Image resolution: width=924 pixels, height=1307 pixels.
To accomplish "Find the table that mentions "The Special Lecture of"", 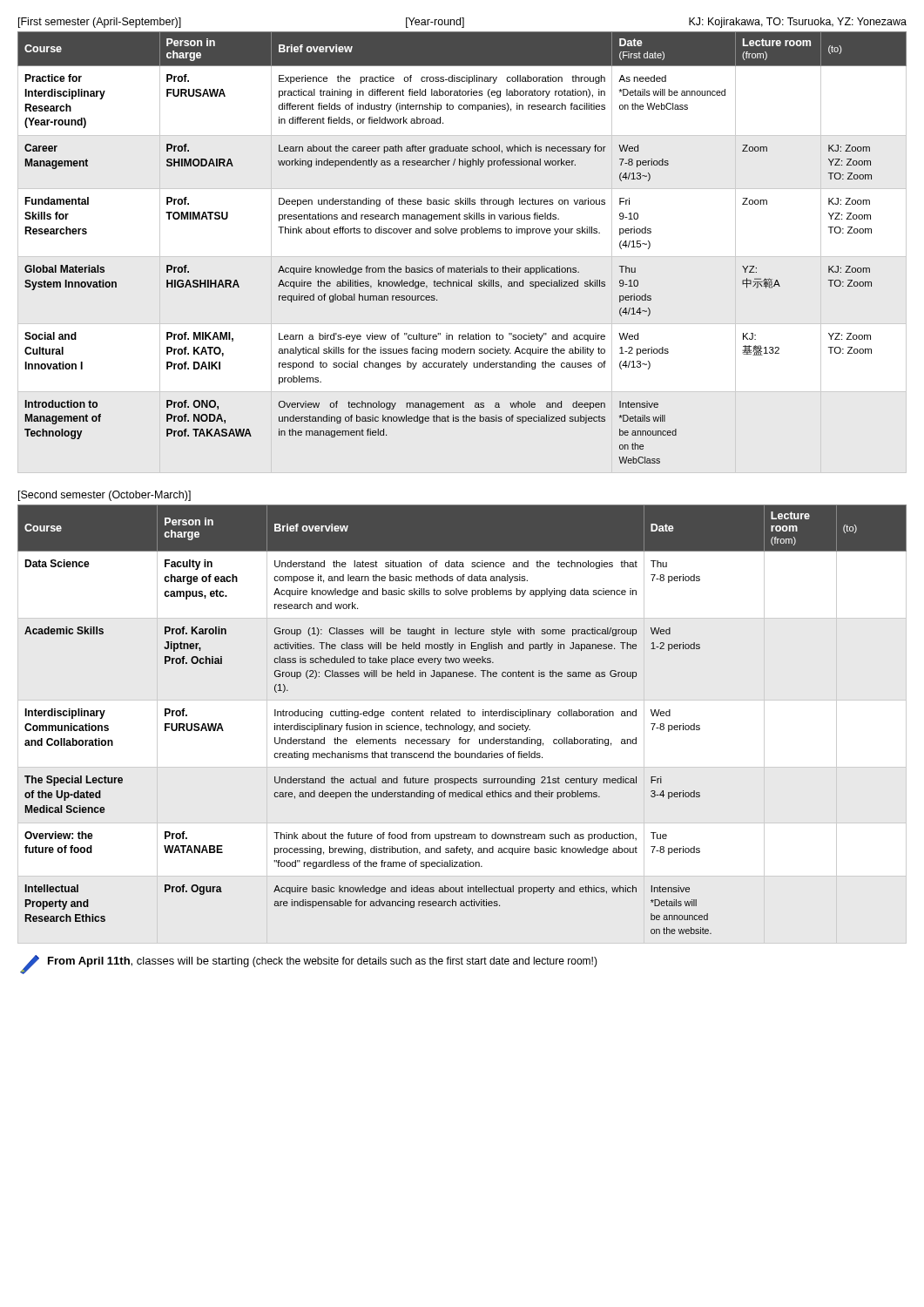I will (462, 724).
